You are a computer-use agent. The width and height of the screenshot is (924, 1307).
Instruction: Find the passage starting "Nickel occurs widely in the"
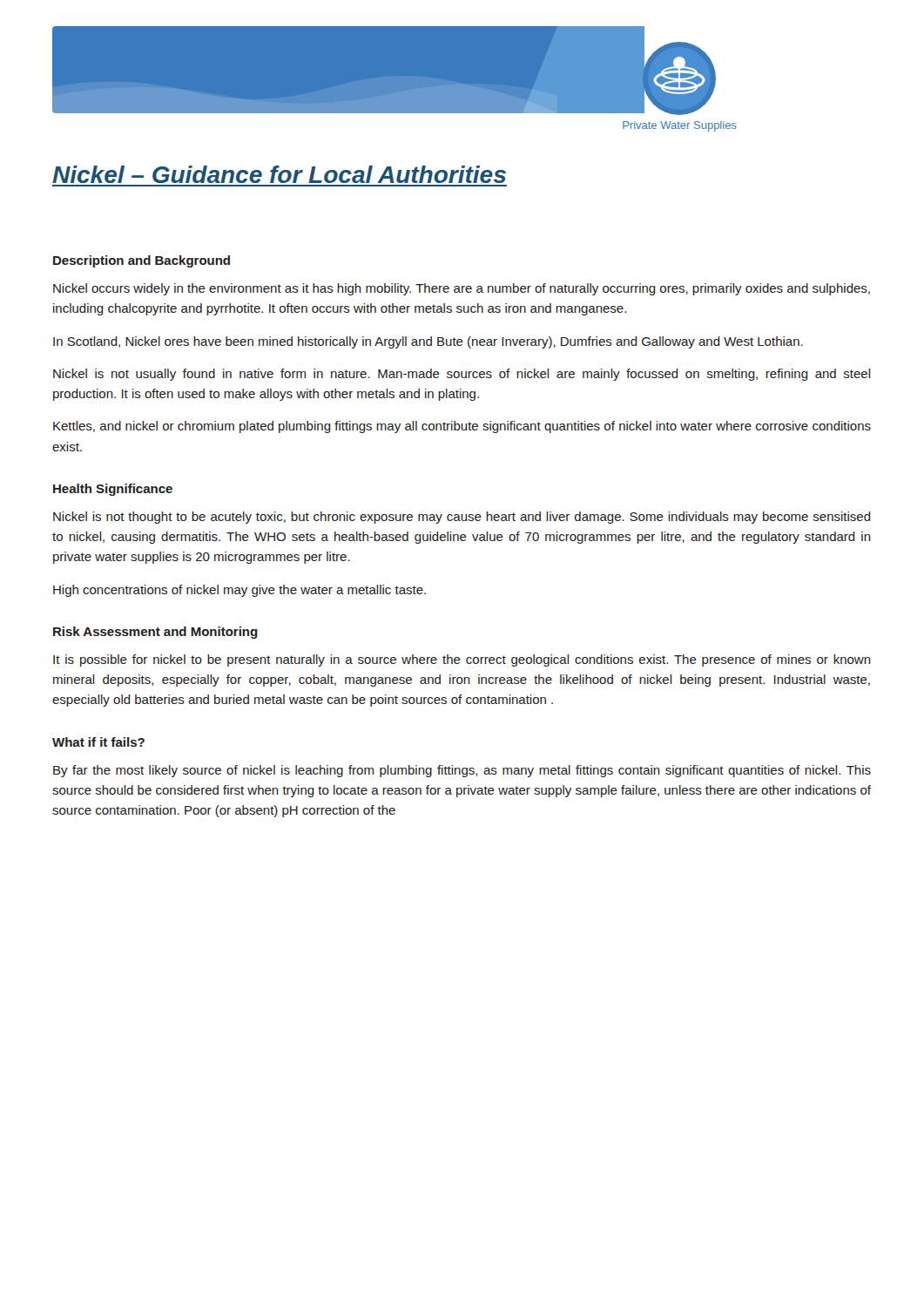click(462, 298)
